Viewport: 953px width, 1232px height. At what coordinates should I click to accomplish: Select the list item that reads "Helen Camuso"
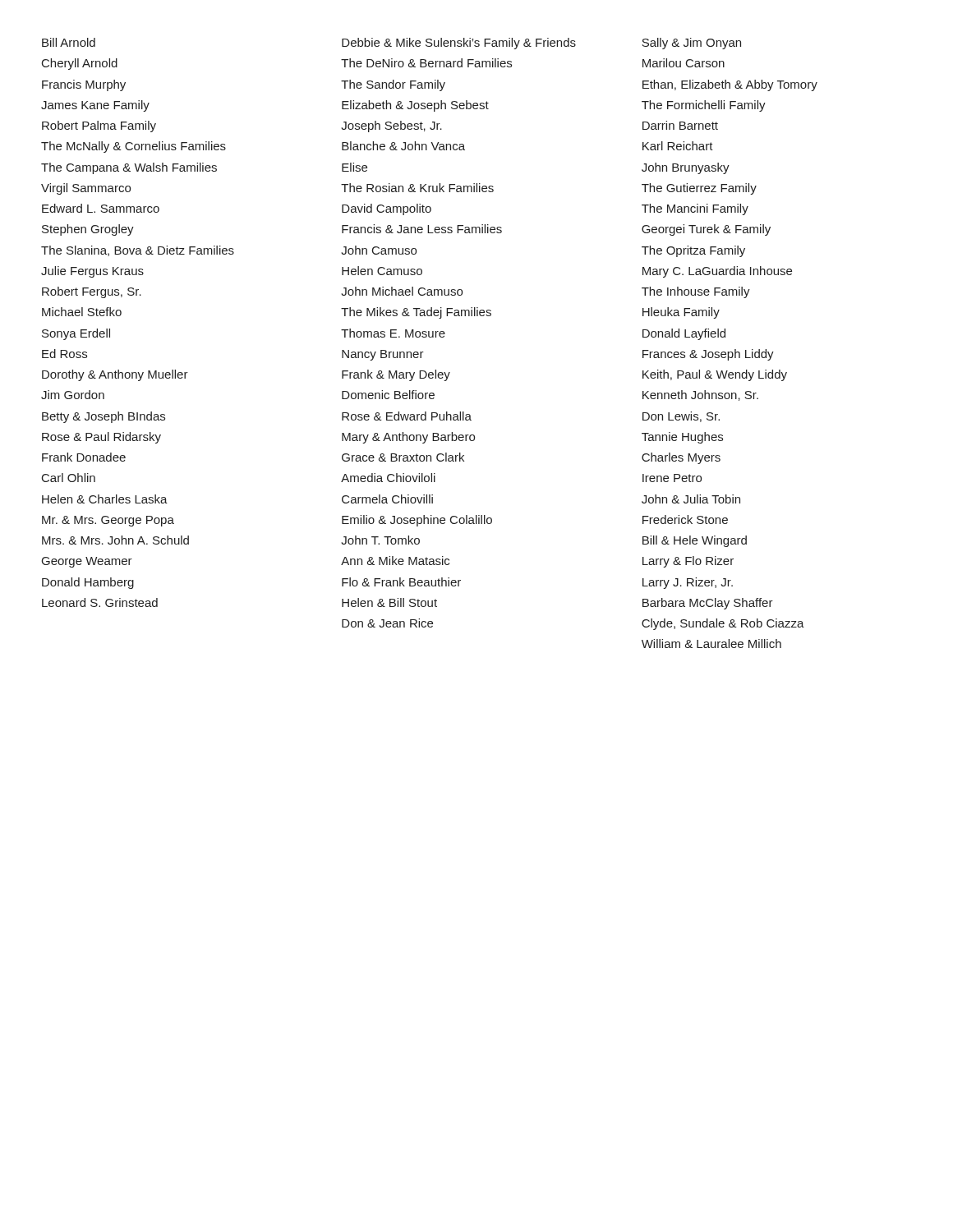coord(382,270)
